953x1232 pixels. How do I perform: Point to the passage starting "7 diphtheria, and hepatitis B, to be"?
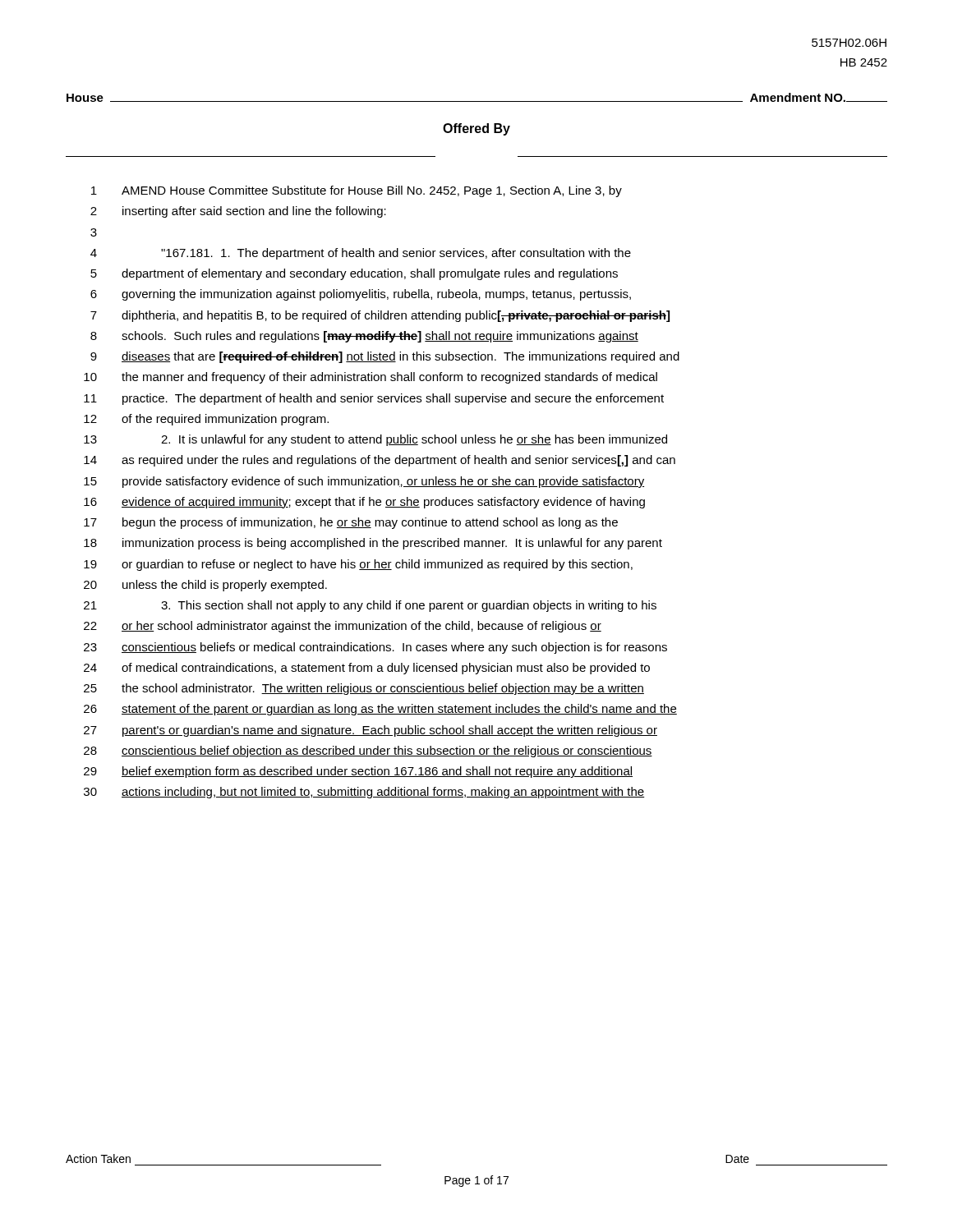[x=476, y=315]
